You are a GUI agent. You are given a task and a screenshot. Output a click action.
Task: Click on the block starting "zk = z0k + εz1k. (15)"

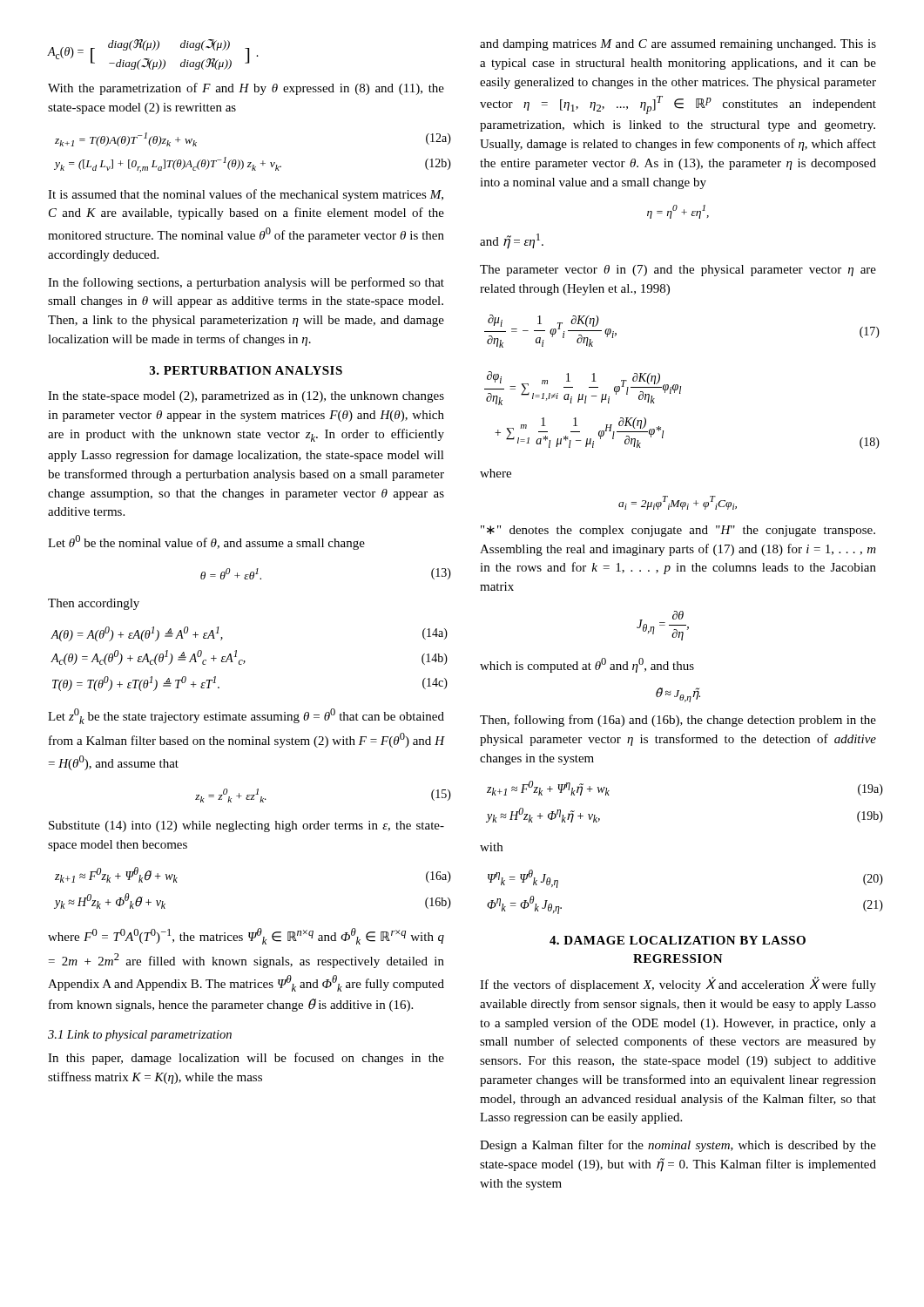[250, 795]
